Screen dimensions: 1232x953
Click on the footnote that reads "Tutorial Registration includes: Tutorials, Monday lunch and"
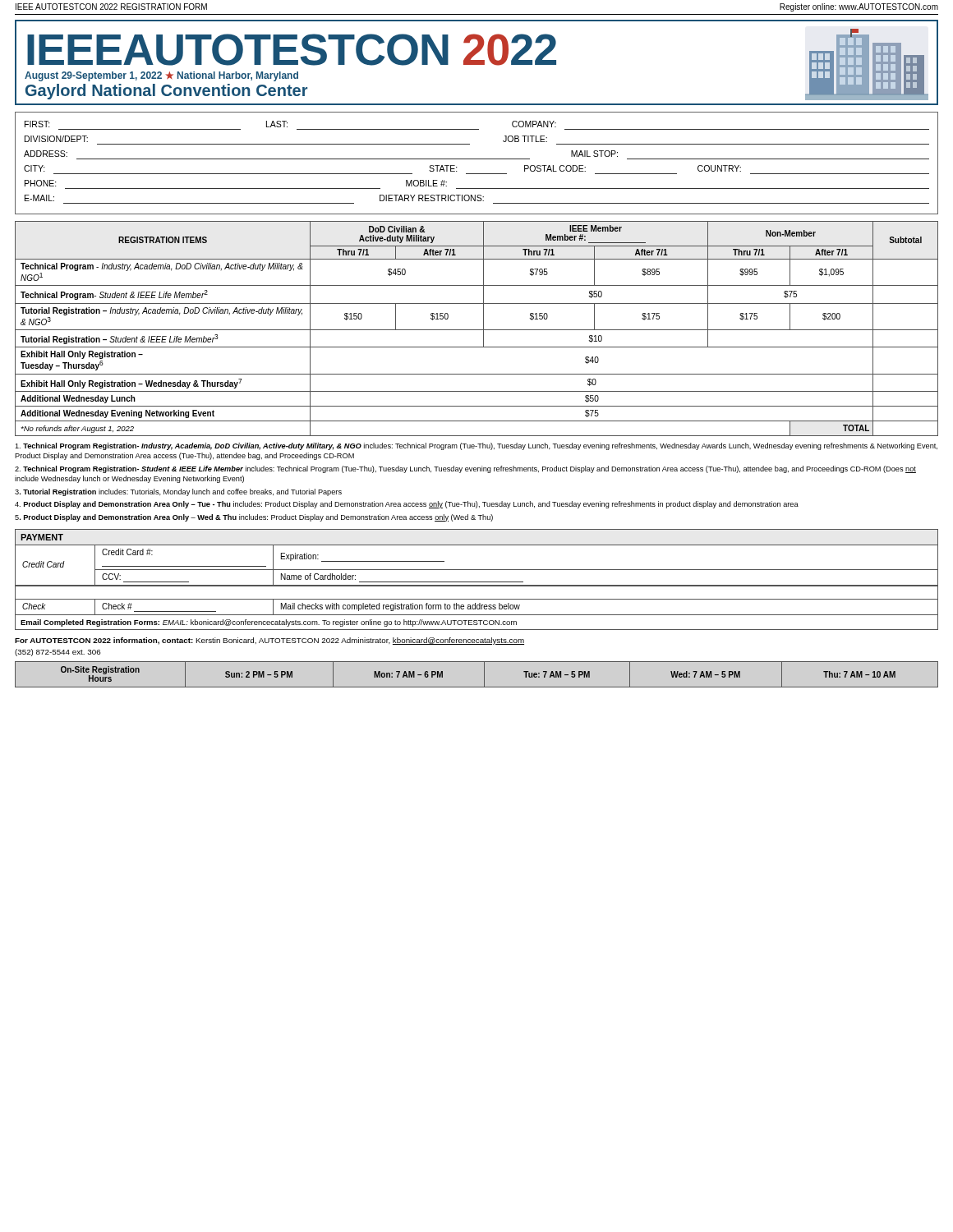(x=178, y=492)
